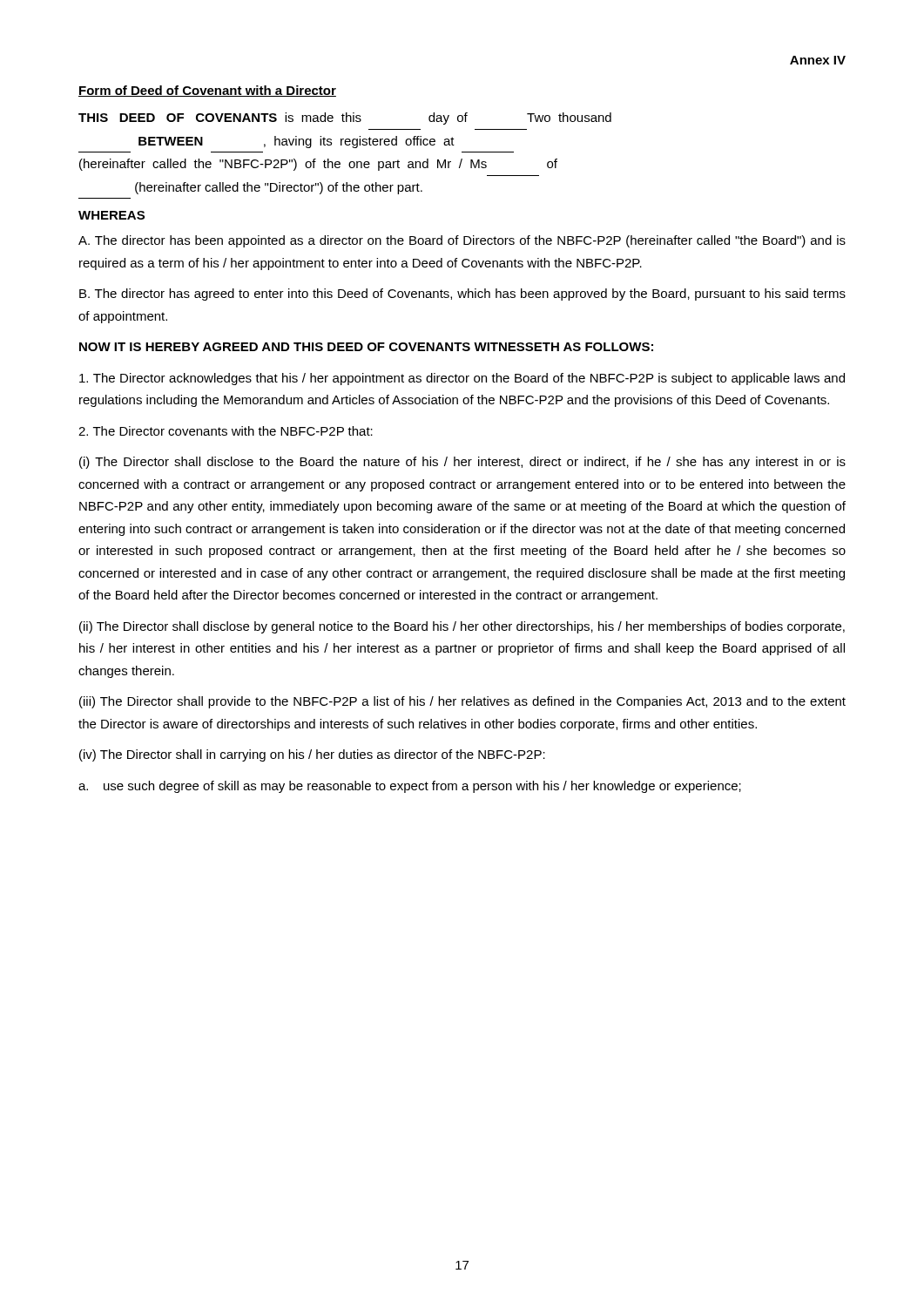Viewport: 924px width, 1307px height.
Task: Locate the text block containing "(ii) The Director shall disclose"
Action: [462, 648]
